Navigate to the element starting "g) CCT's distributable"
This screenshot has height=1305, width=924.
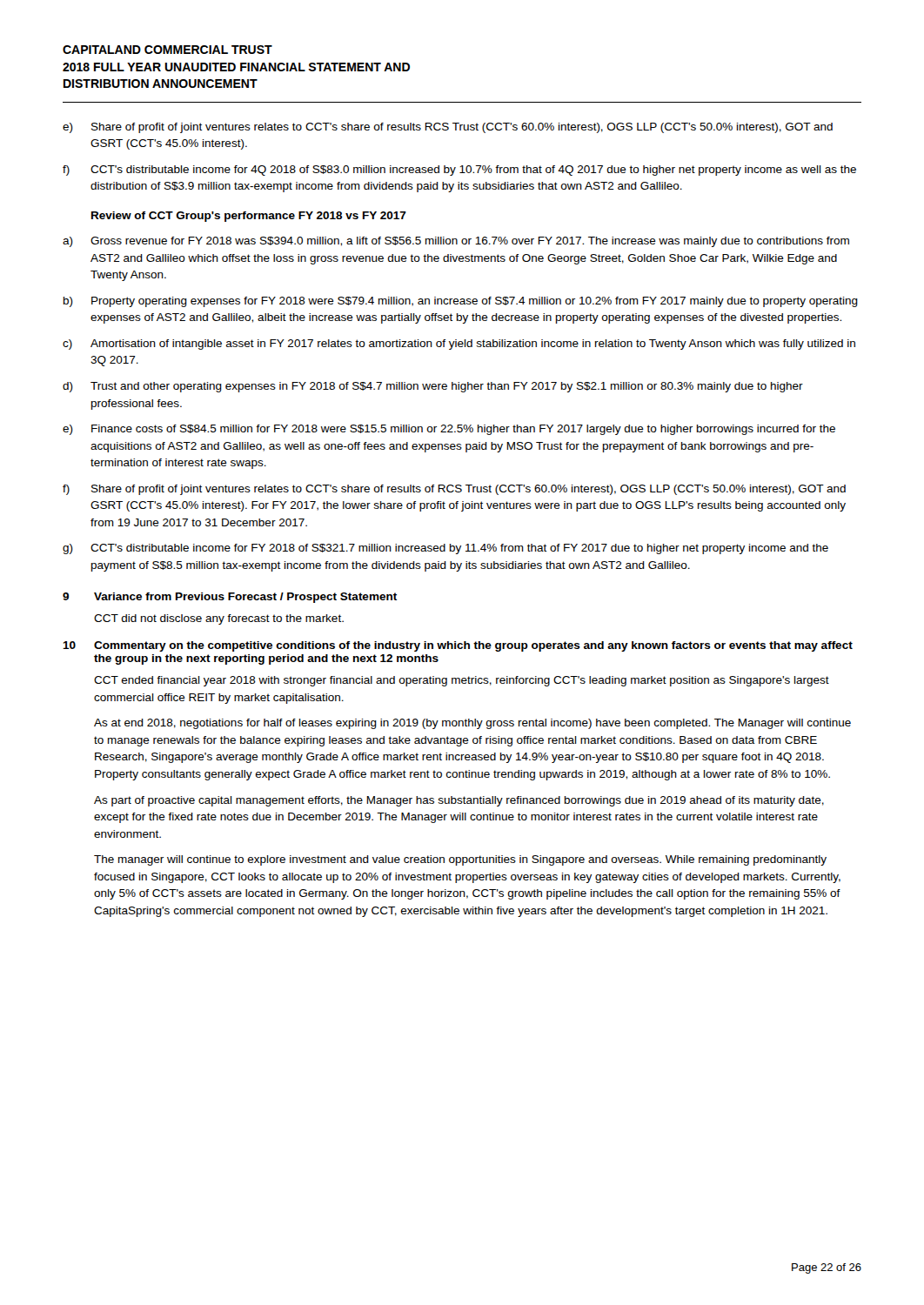(462, 557)
